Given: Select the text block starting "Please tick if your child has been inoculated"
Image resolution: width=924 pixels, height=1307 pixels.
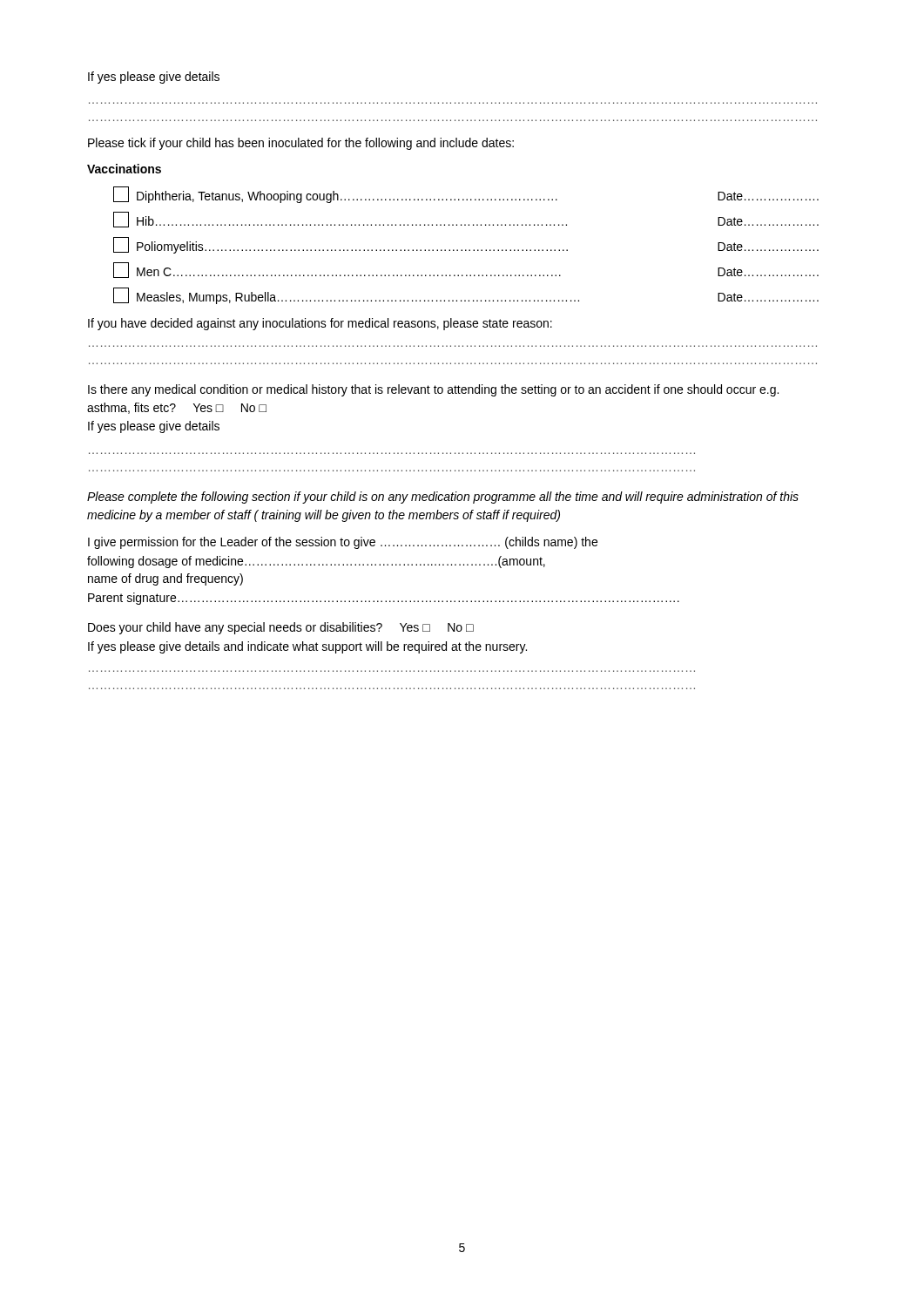Looking at the screenshot, I should (301, 143).
